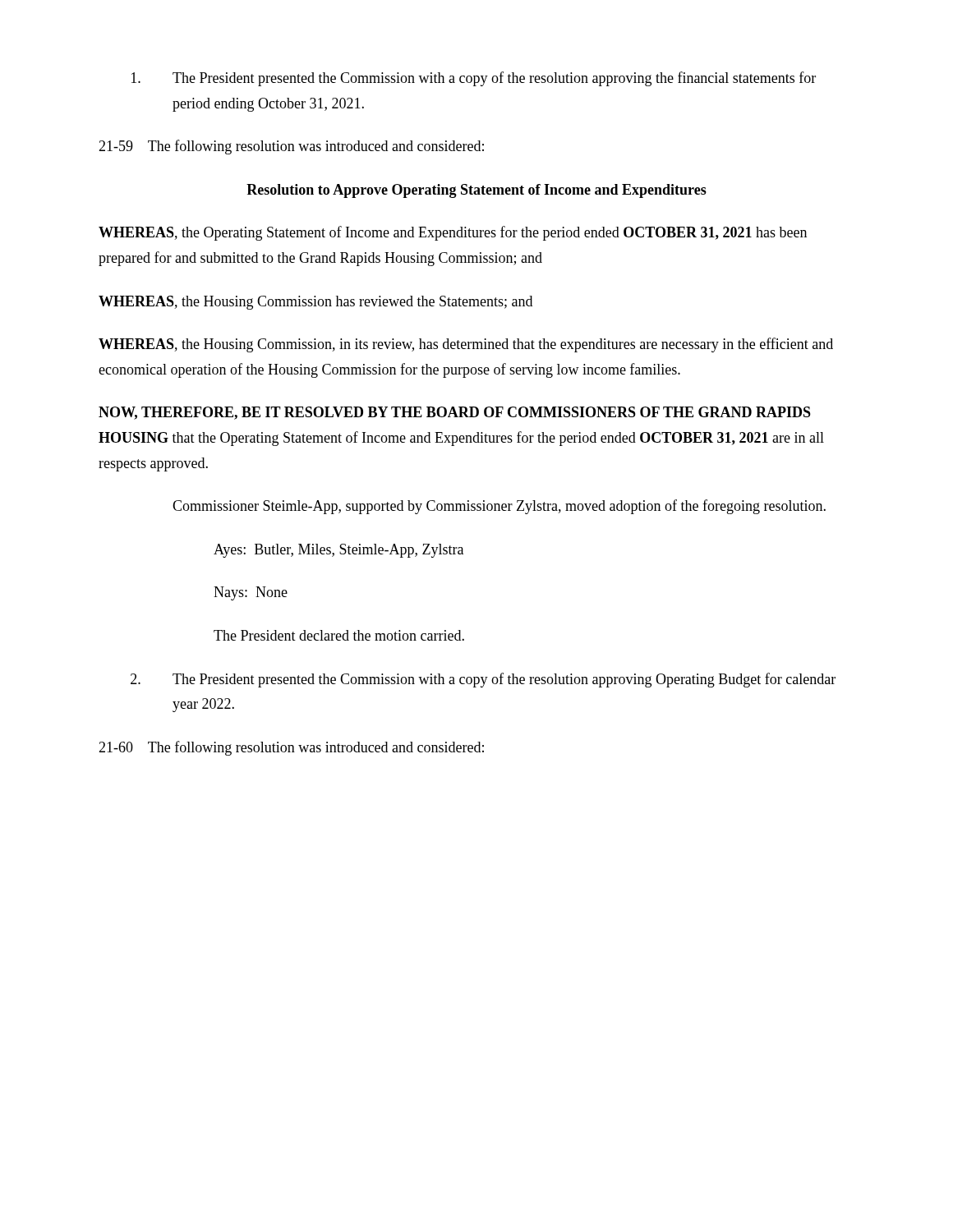Locate the block starting "WHEREAS, the Housing Commission, in"
953x1232 pixels.
click(x=466, y=357)
